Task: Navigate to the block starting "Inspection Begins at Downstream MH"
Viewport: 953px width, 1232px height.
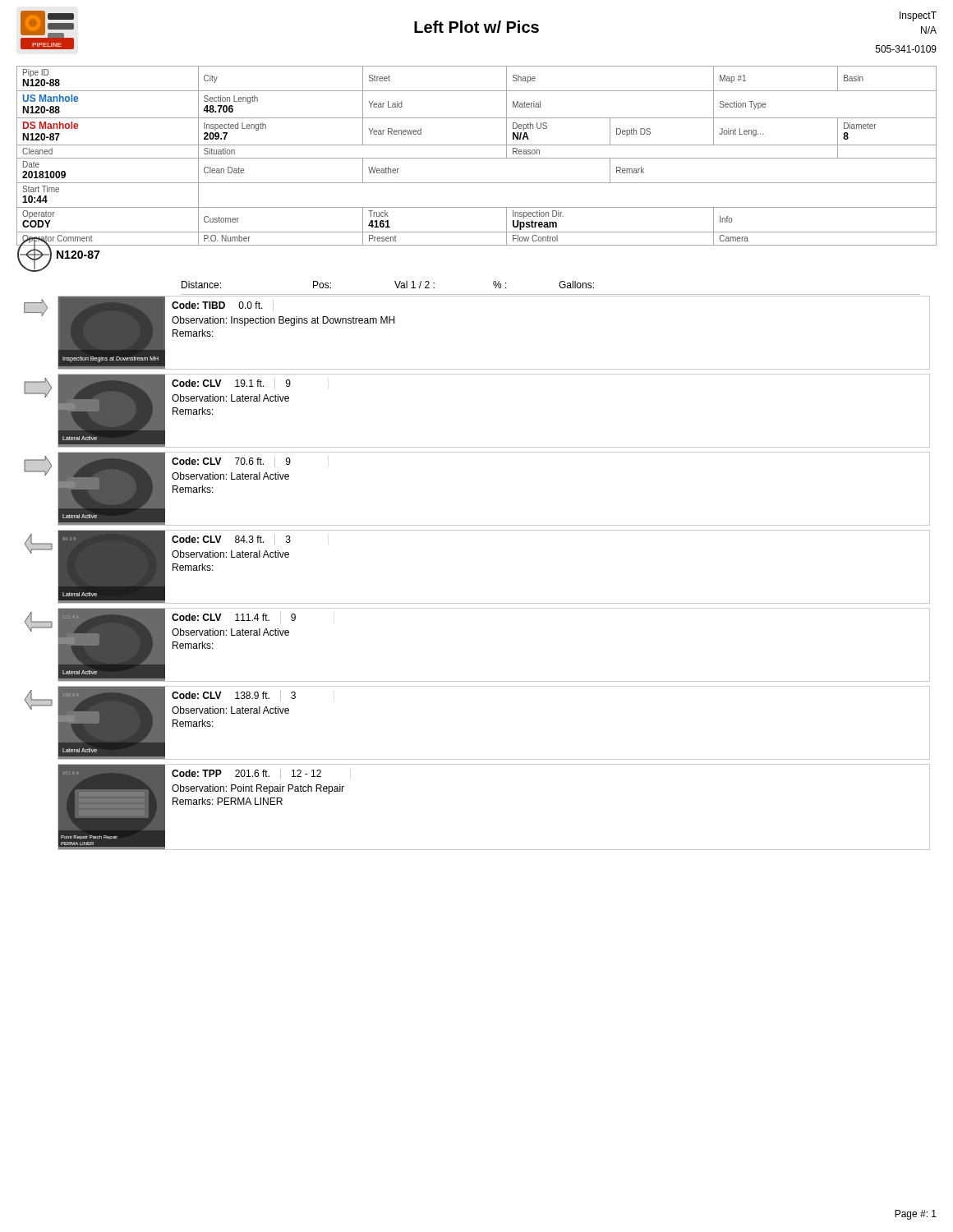Action: tap(494, 333)
